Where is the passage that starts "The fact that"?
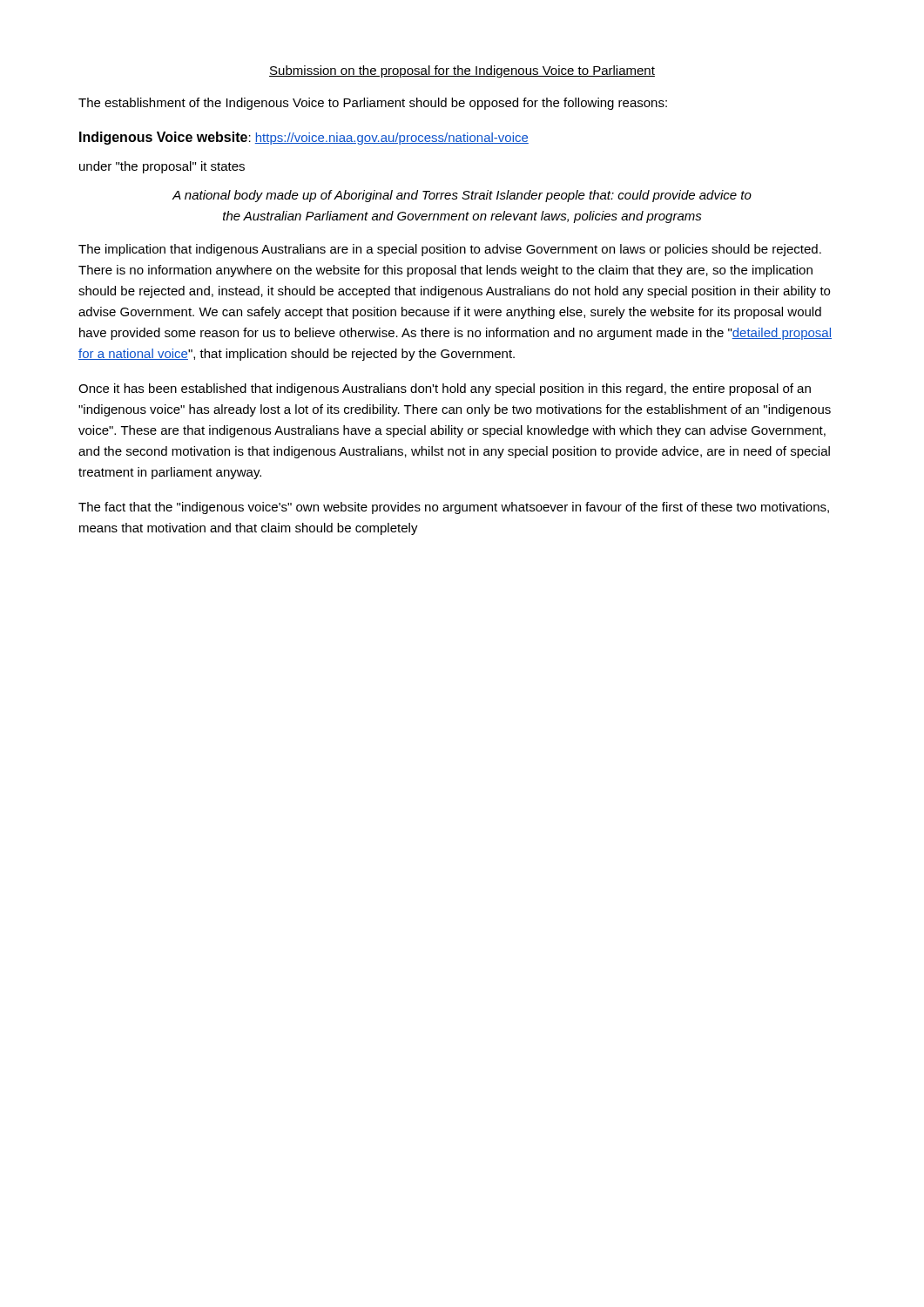Screen dimensions: 1307x924 click(454, 517)
